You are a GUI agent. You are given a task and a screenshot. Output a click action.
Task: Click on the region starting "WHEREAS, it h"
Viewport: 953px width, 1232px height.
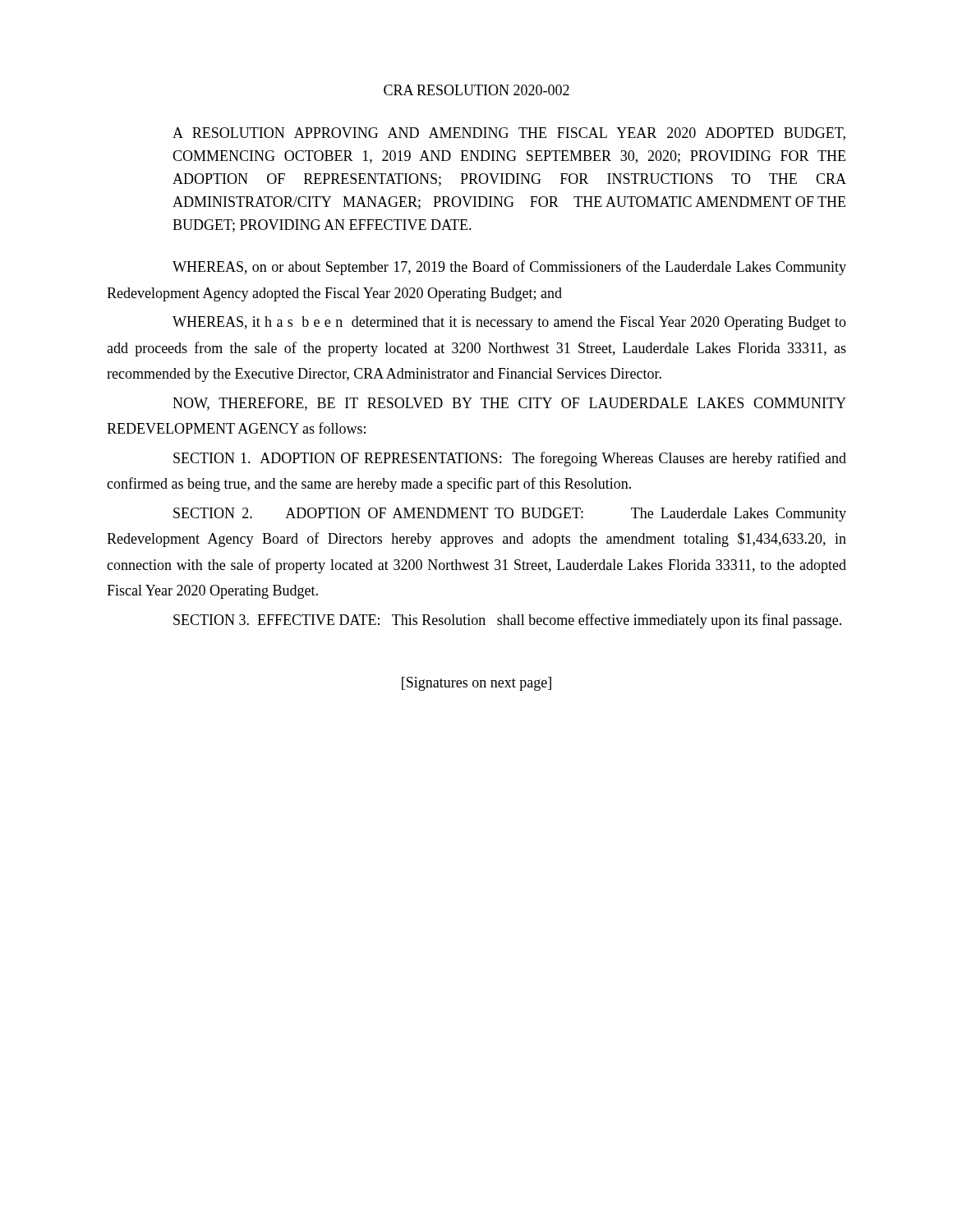pos(476,348)
